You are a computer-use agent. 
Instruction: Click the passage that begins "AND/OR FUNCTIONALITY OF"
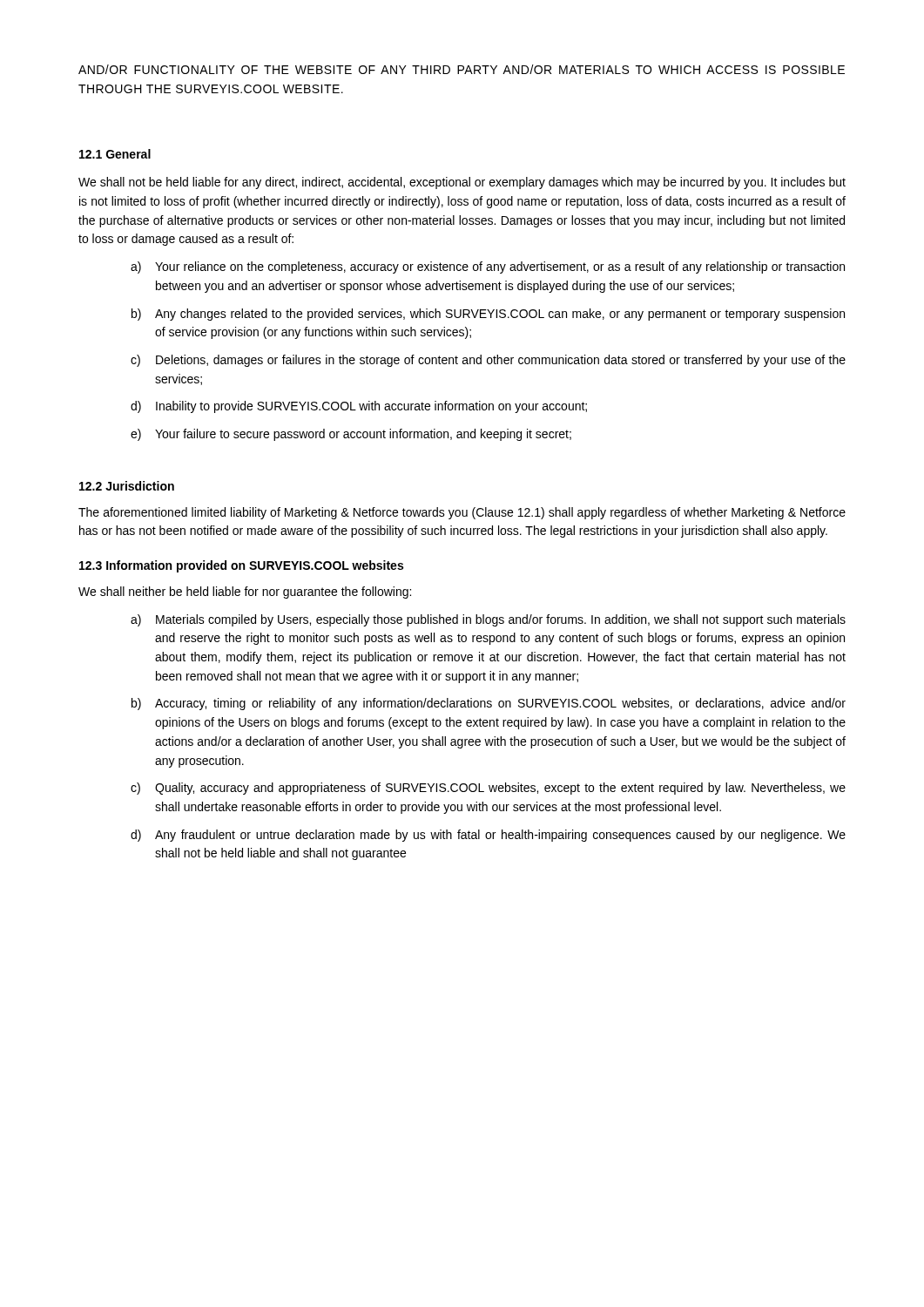pyautogui.click(x=462, y=79)
